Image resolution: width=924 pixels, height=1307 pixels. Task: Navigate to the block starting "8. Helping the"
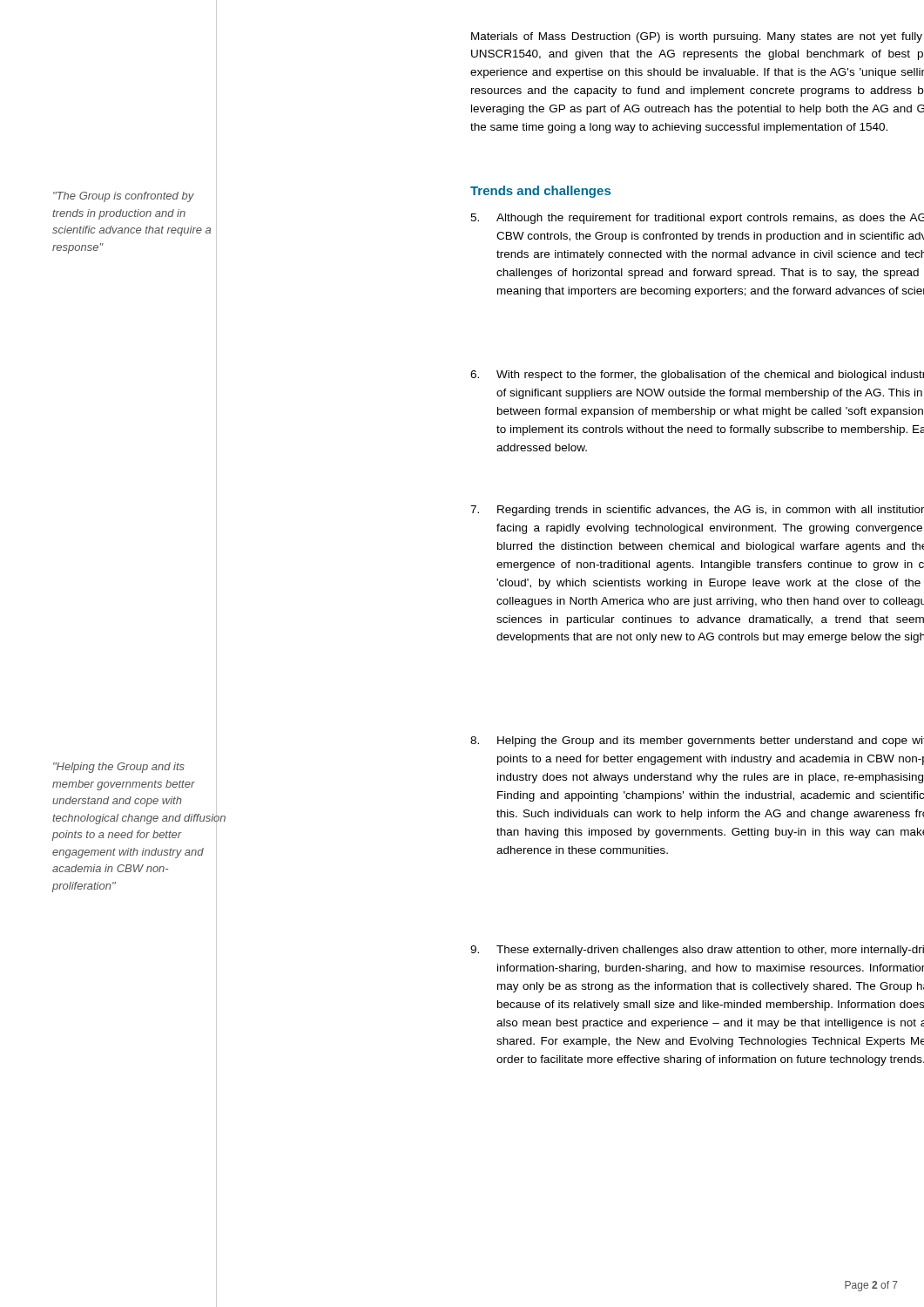pos(697,796)
